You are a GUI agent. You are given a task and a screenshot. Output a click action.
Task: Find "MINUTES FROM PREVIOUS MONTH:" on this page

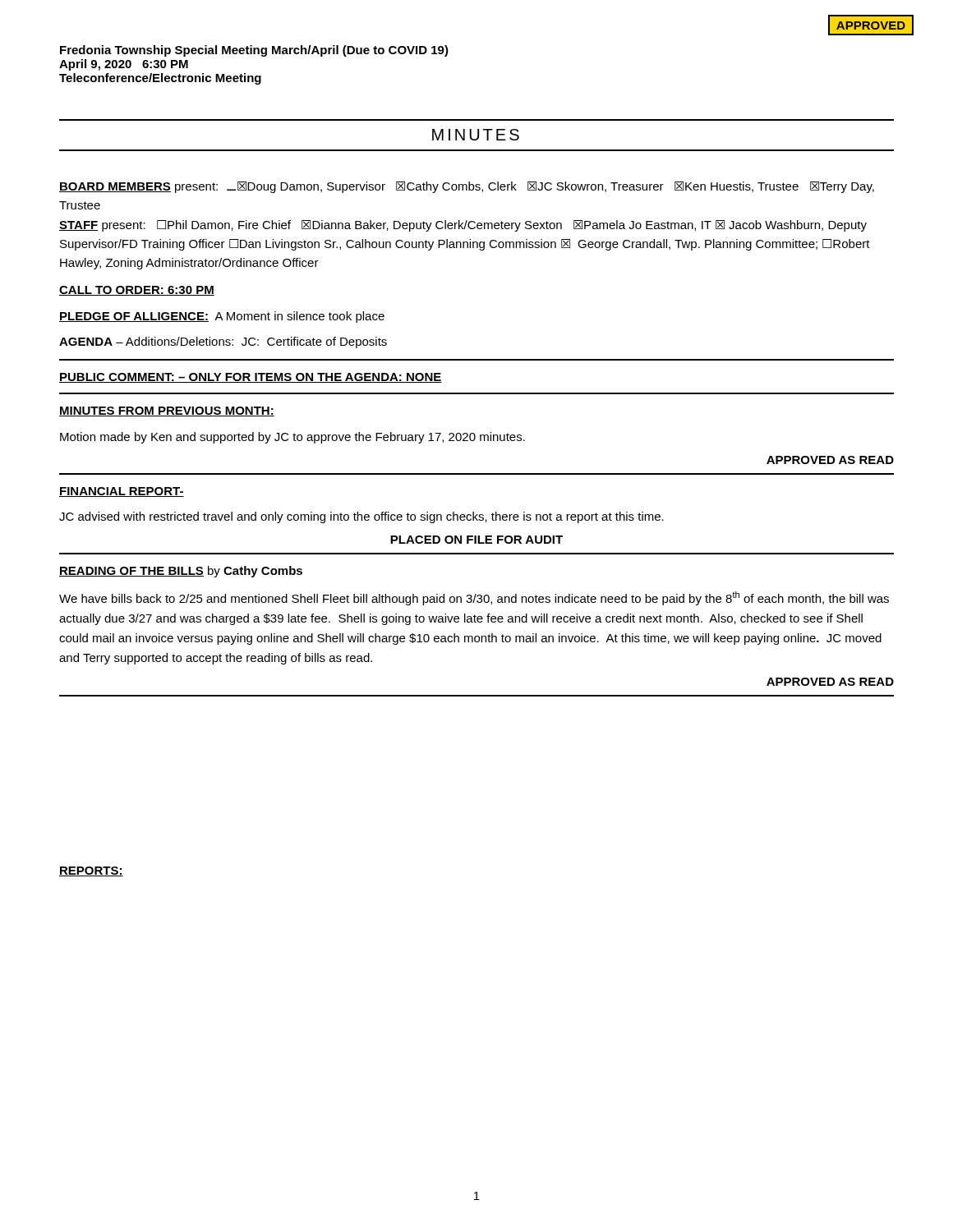[x=167, y=411]
